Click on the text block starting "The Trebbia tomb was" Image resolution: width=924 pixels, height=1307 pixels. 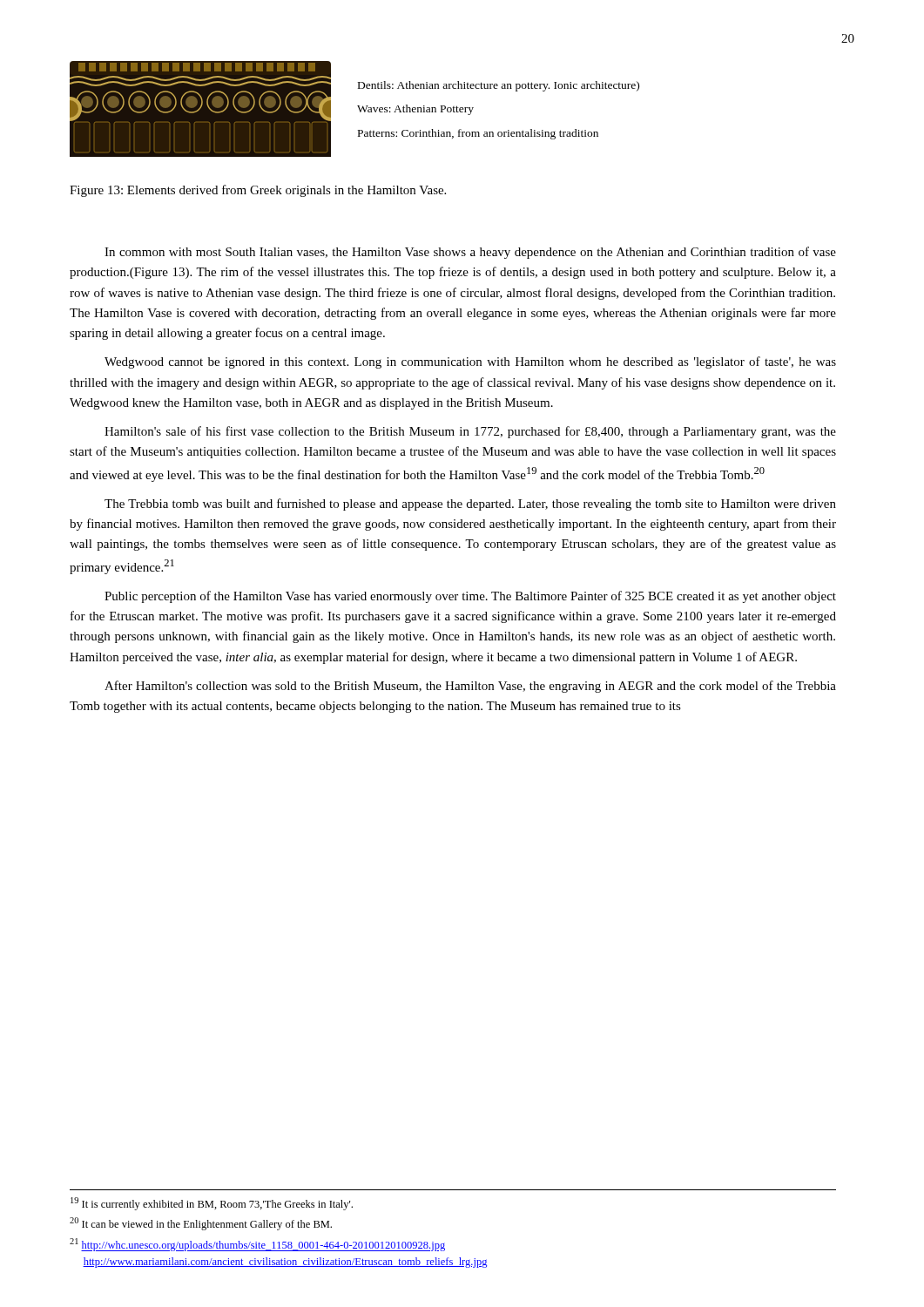coord(453,535)
